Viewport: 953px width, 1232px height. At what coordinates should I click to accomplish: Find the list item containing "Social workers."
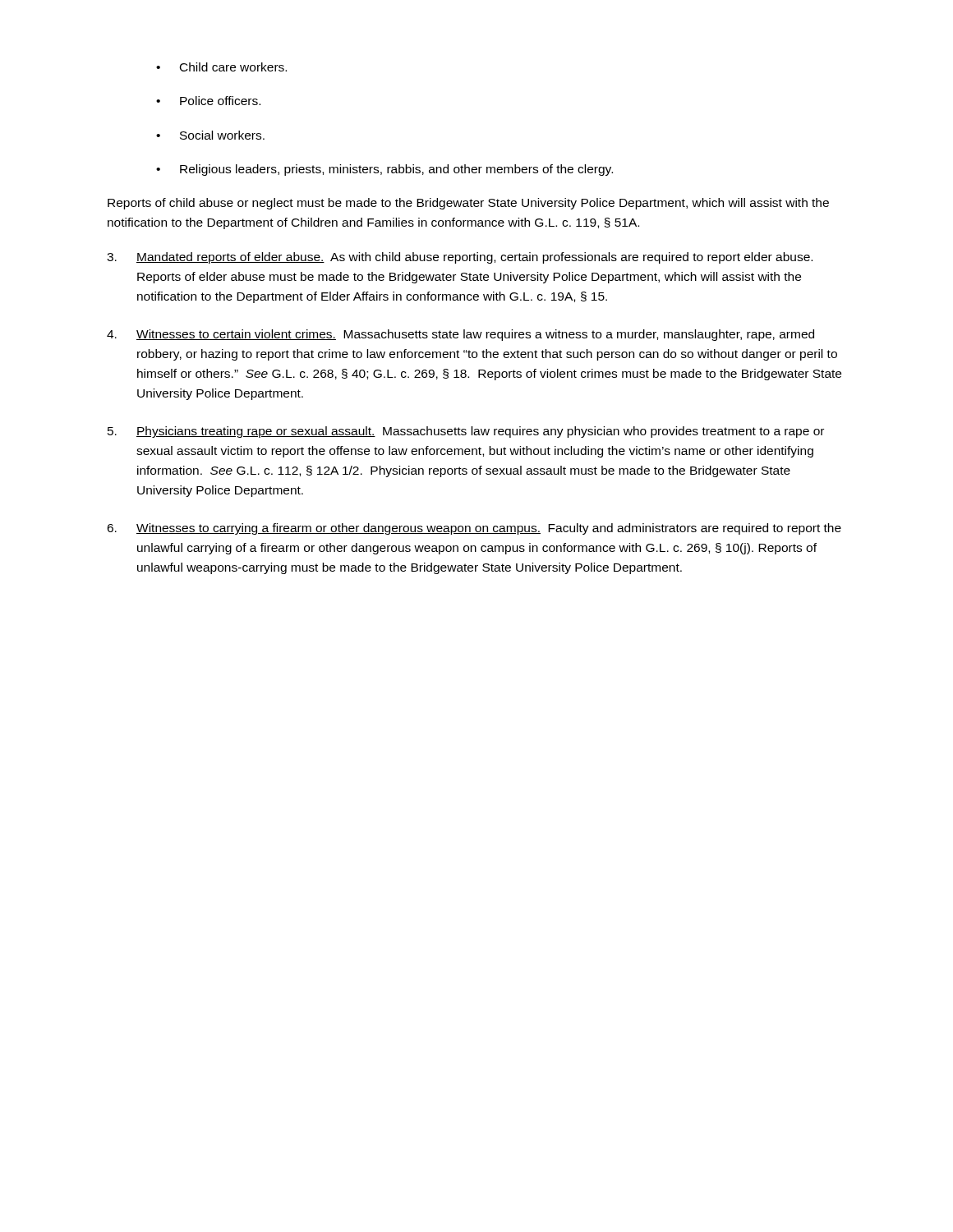point(222,135)
